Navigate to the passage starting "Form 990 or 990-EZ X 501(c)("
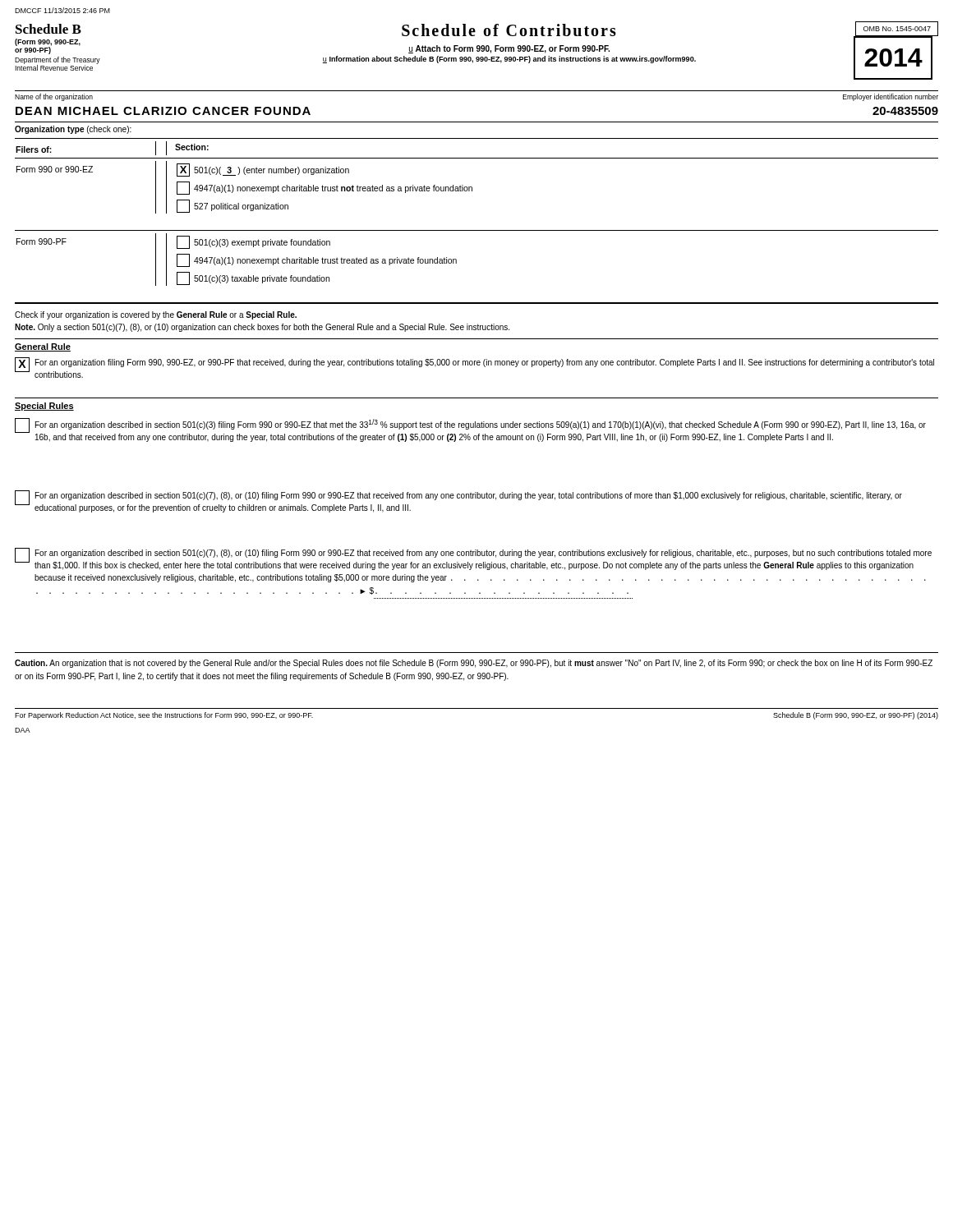 [x=476, y=187]
